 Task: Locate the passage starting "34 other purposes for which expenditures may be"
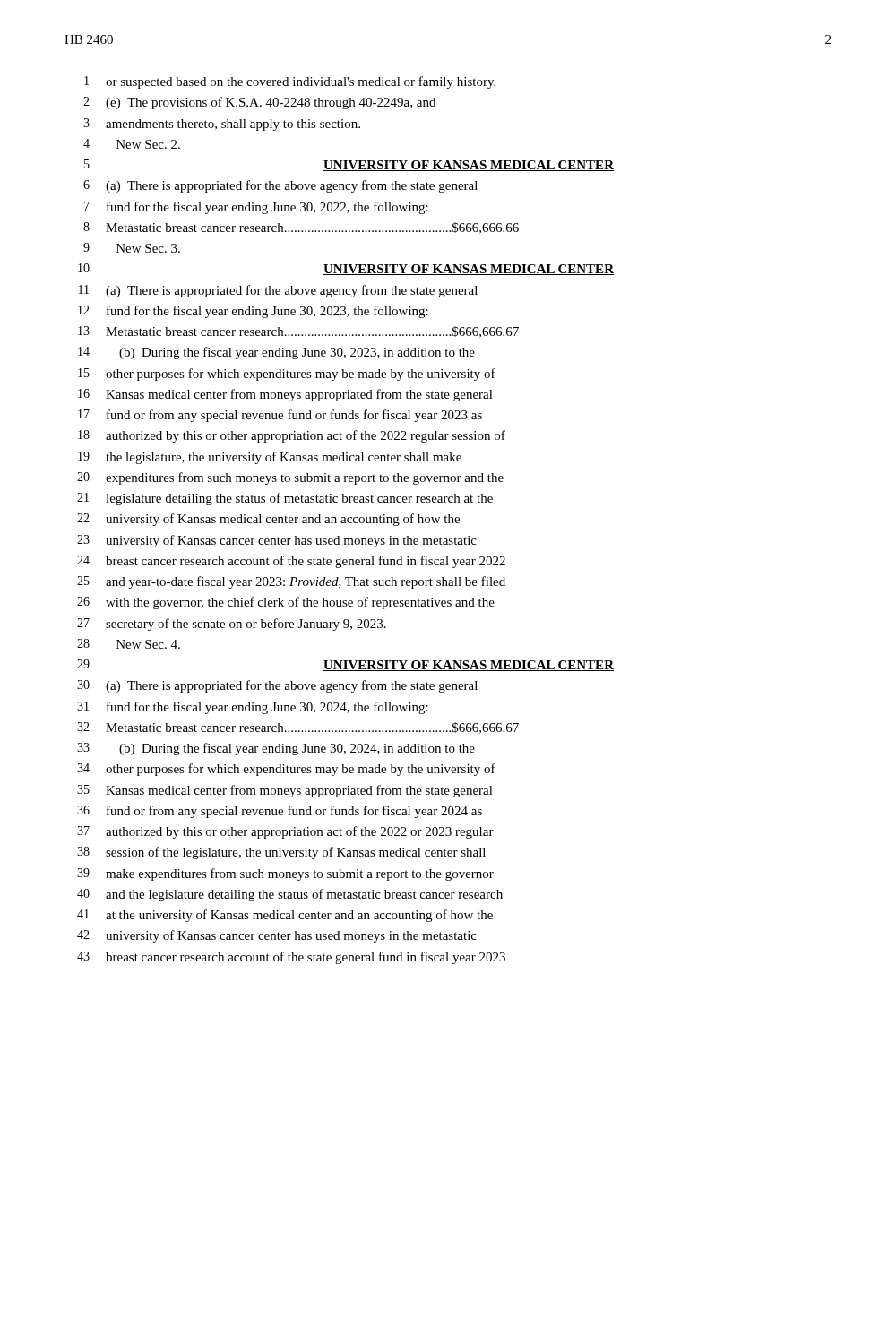click(448, 770)
